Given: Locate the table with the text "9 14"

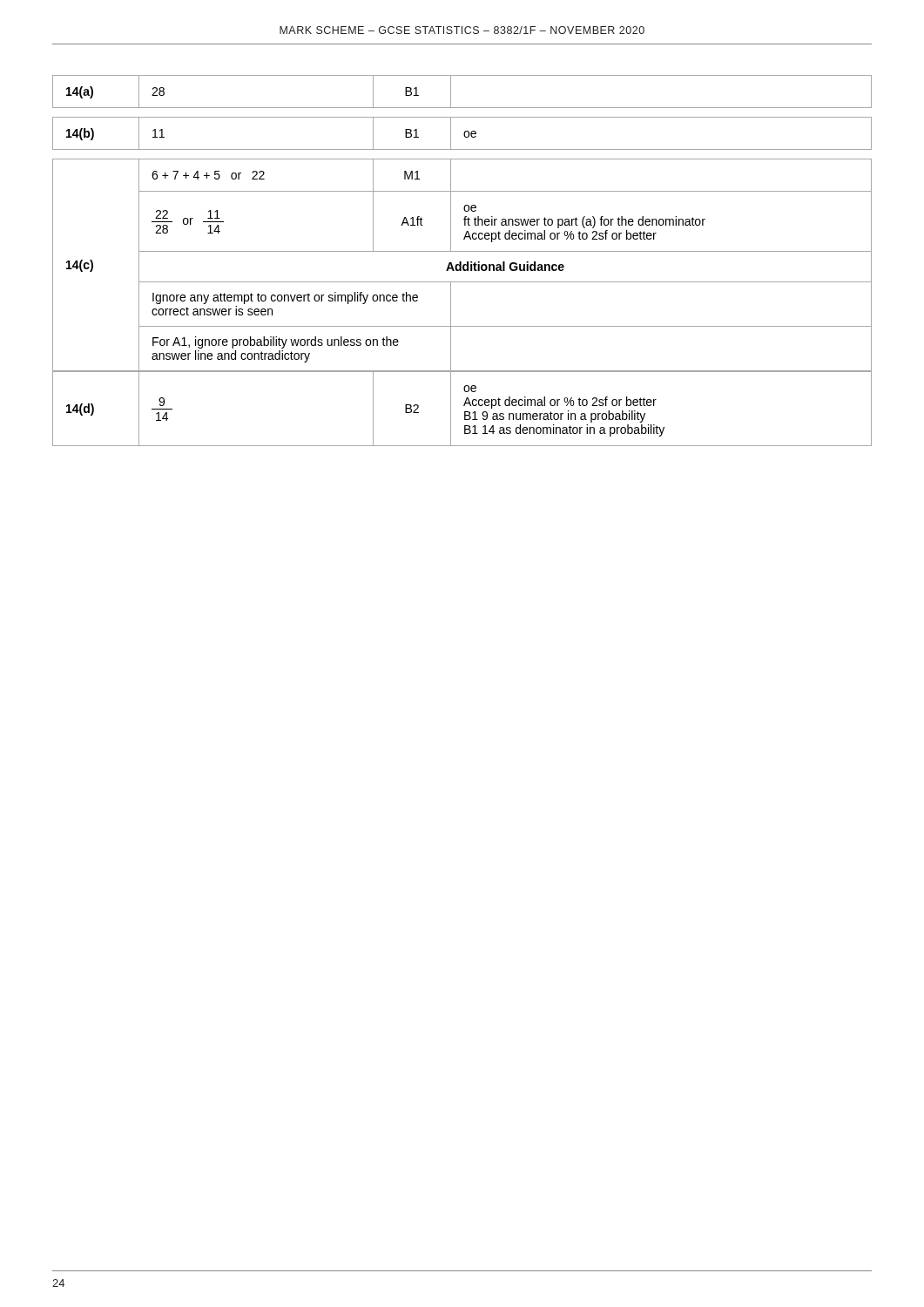Looking at the screenshot, I should click(x=462, y=409).
